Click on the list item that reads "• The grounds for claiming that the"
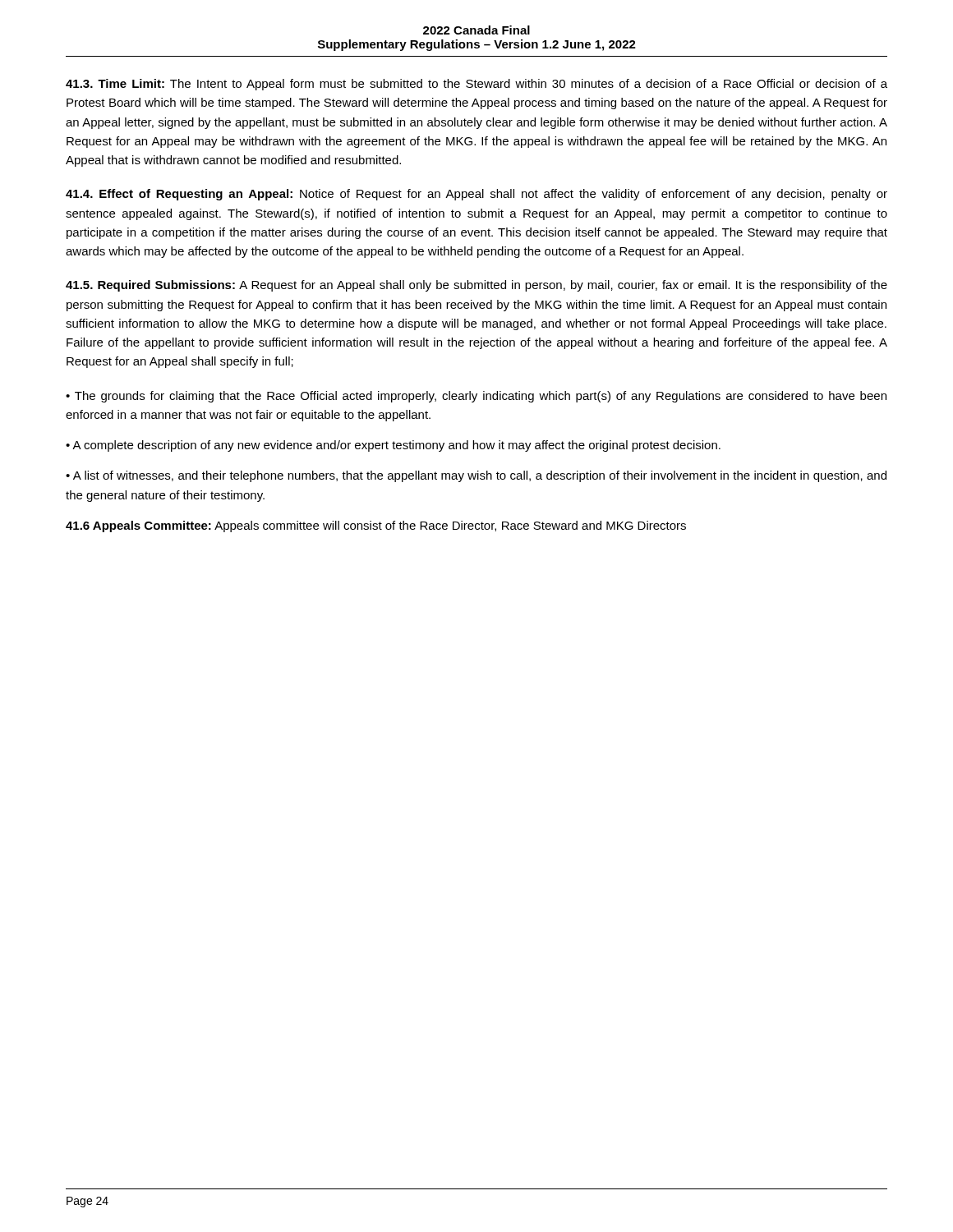The height and width of the screenshot is (1232, 953). pyautogui.click(x=476, y=405)
